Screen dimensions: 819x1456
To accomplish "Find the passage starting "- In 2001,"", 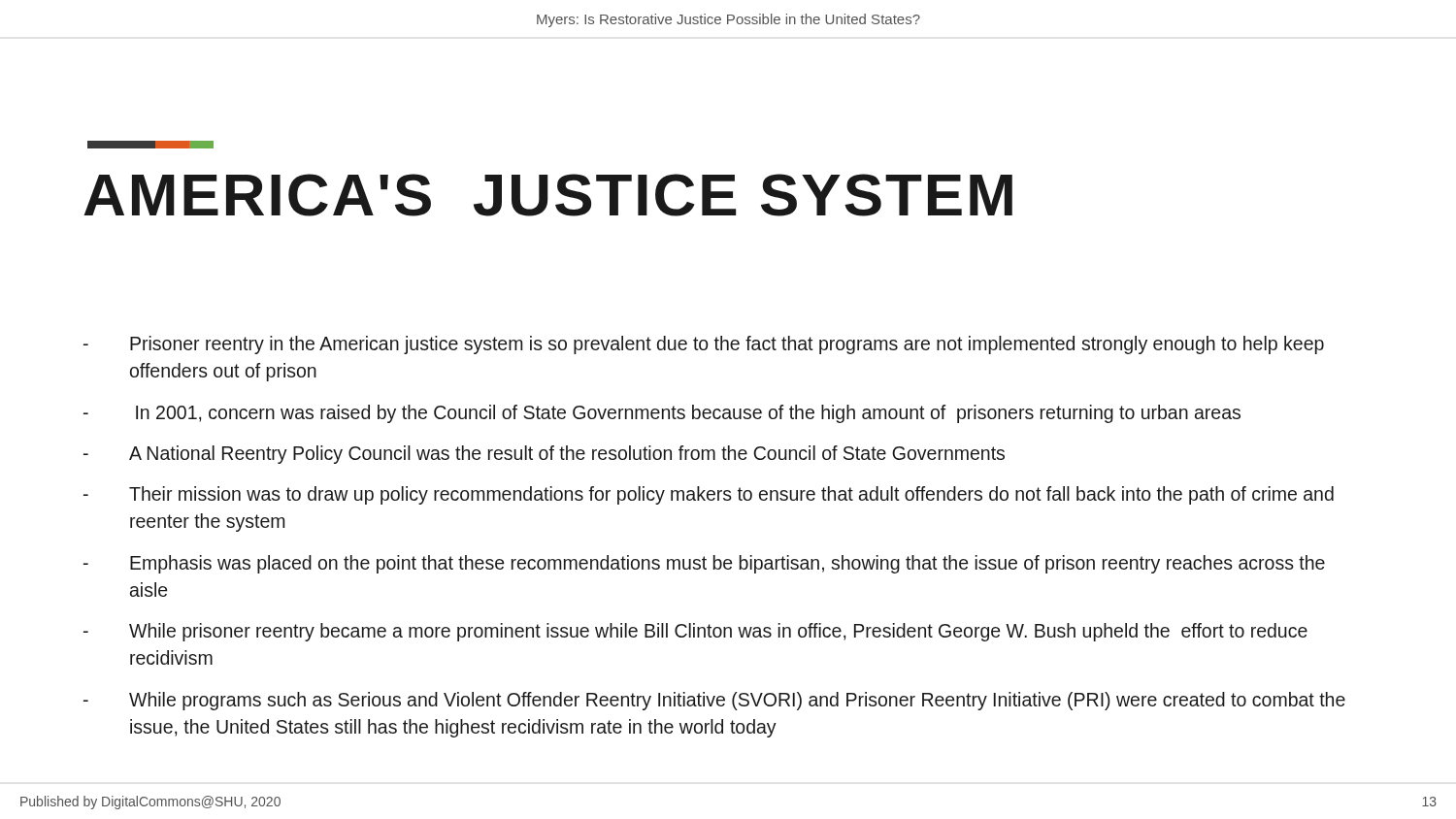I will [726, 412].
